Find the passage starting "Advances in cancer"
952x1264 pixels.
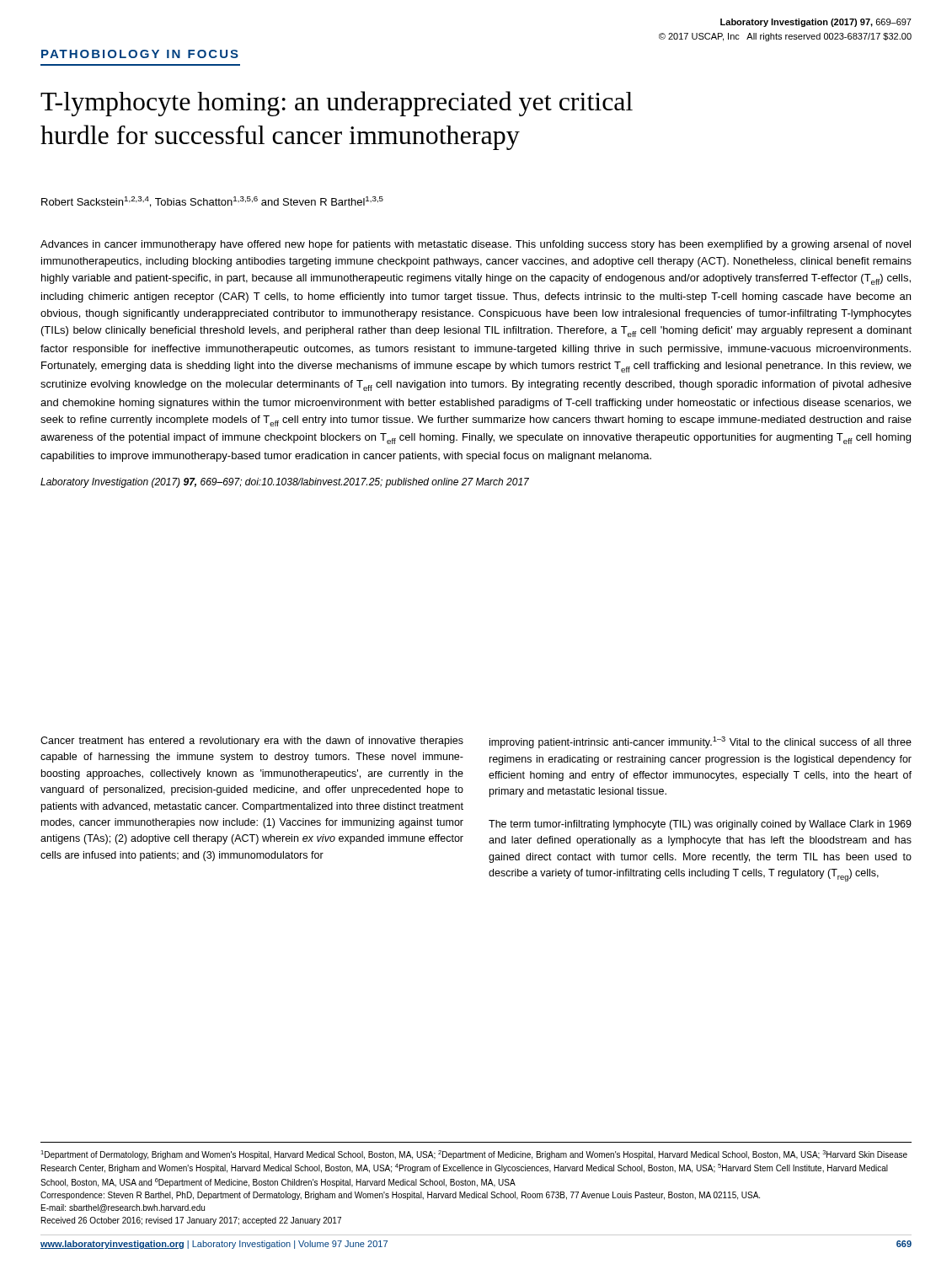tap(476, 363)
